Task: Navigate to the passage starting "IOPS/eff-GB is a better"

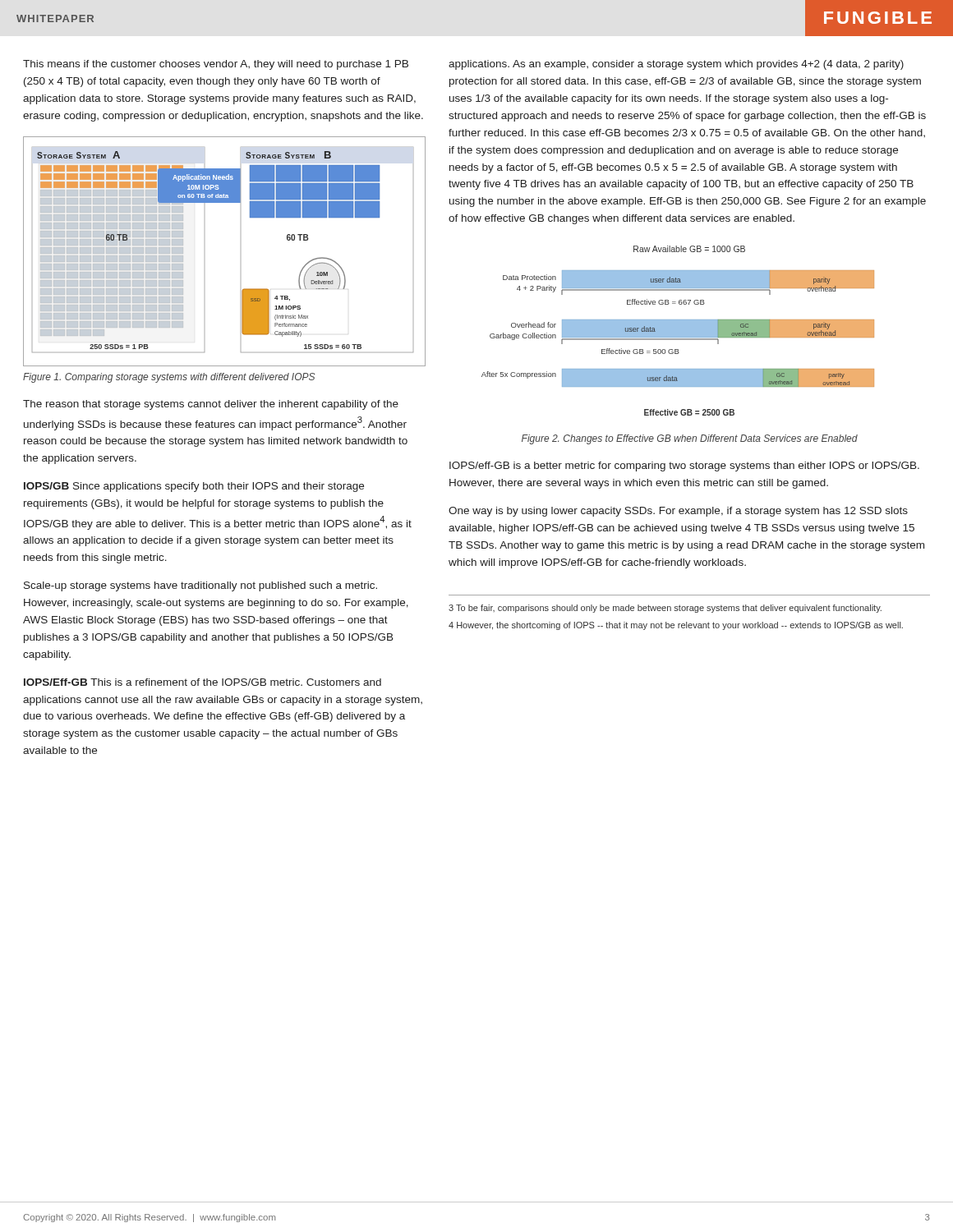Action: pos(689,475)
